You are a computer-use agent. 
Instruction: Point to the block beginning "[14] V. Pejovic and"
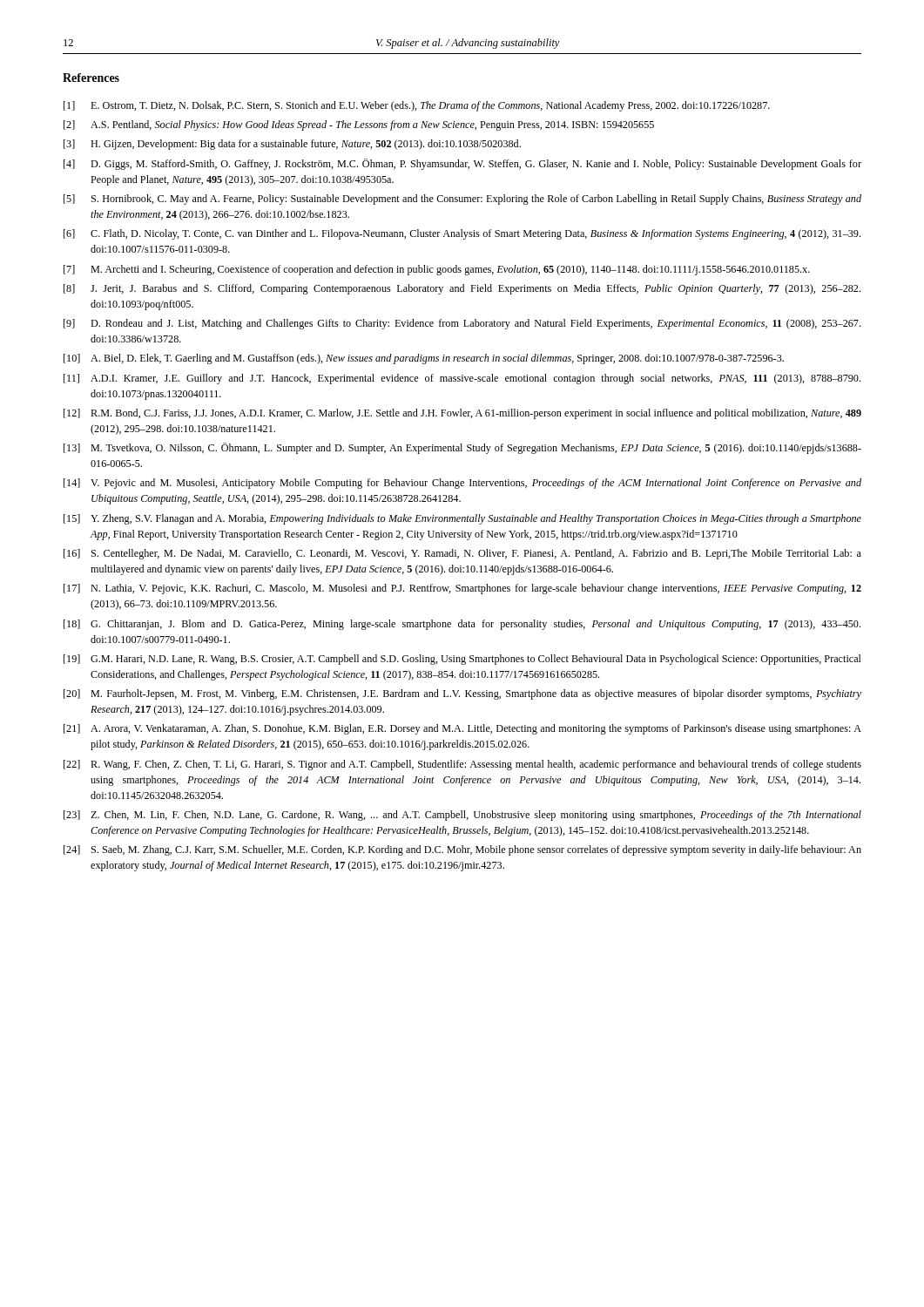click(x=462, y=491)
